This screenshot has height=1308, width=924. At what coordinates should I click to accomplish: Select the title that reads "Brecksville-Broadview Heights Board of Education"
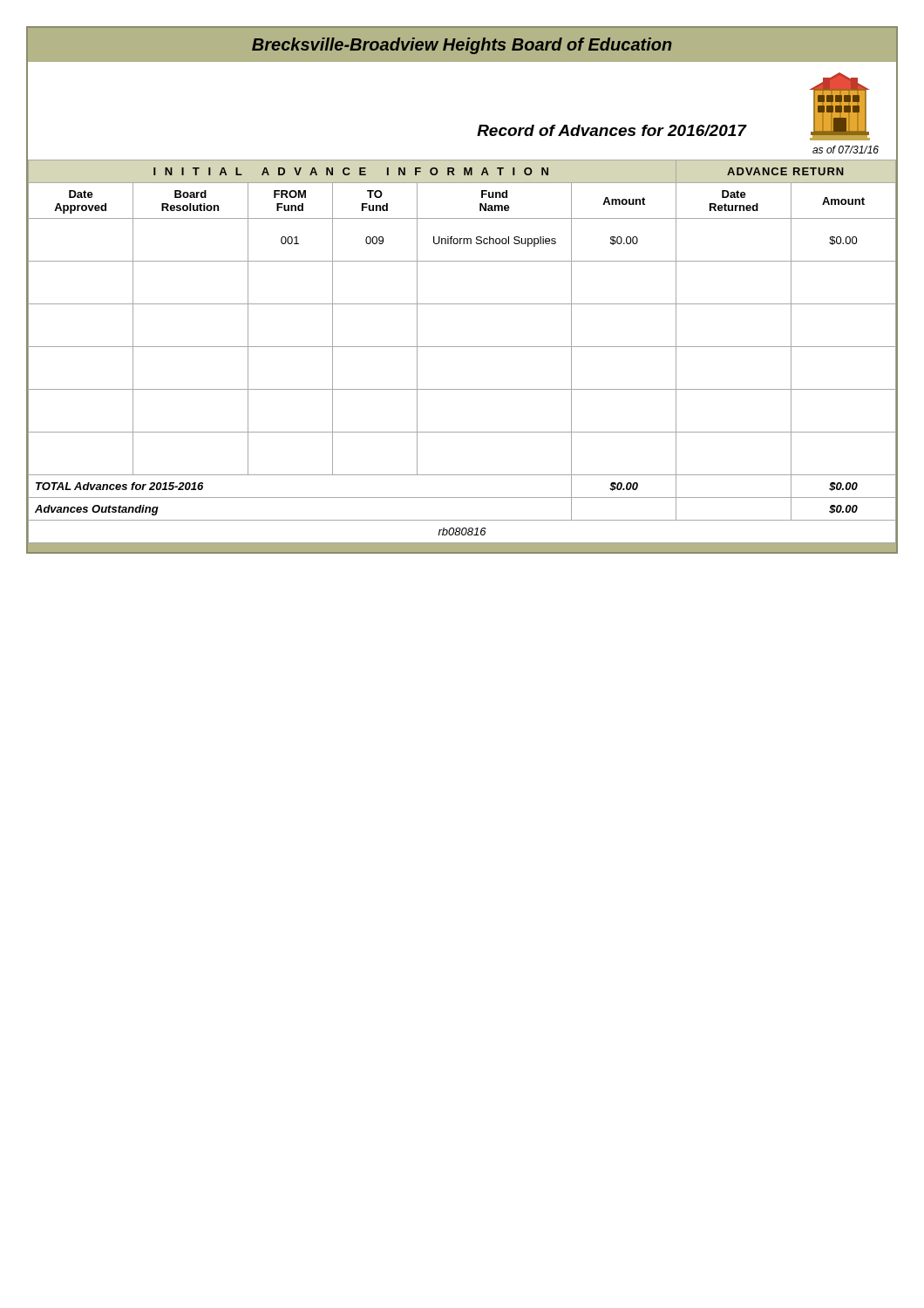click(x=462, y=44)
